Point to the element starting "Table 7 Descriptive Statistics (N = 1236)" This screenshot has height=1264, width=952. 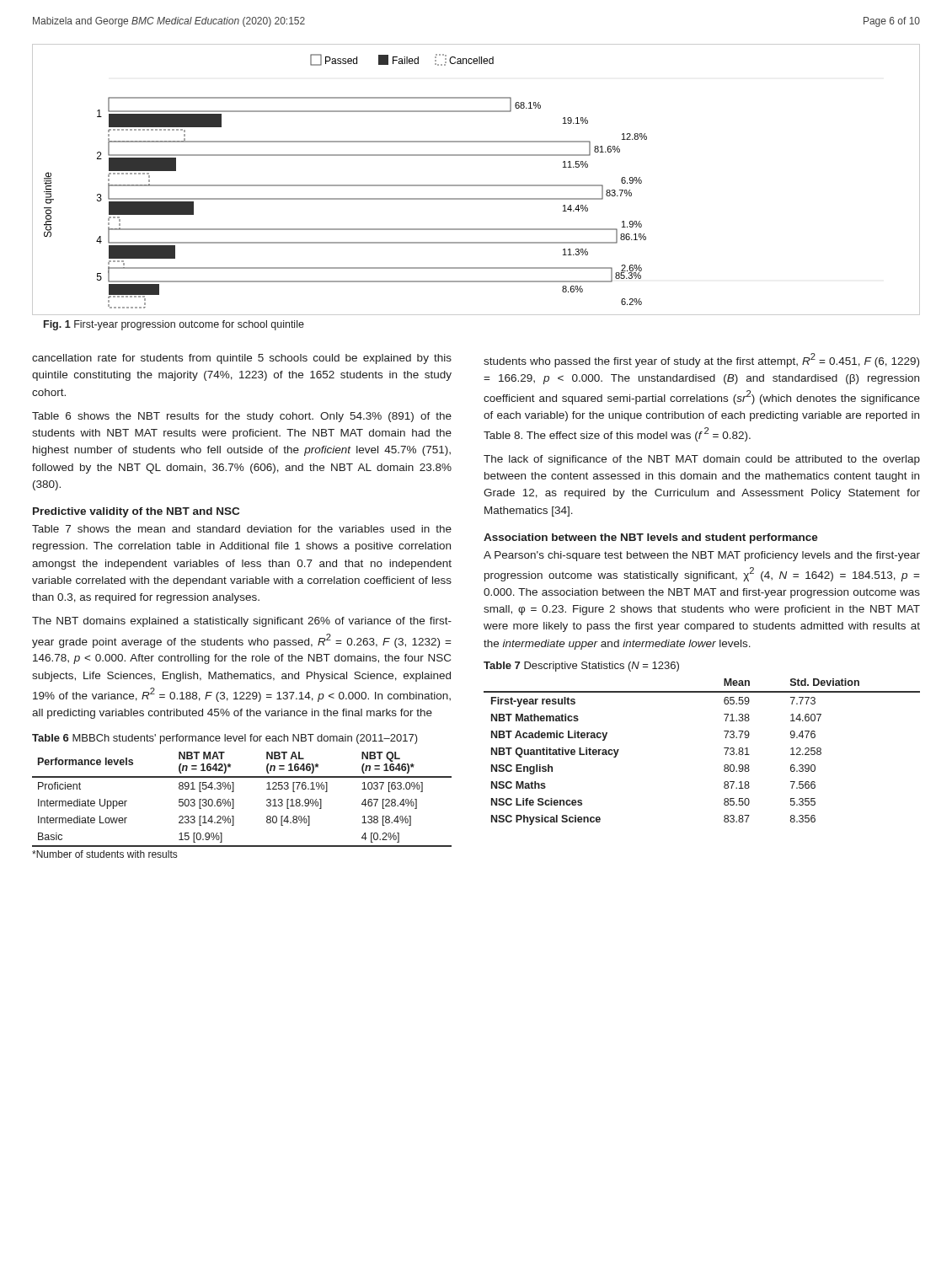click(582, 665)
